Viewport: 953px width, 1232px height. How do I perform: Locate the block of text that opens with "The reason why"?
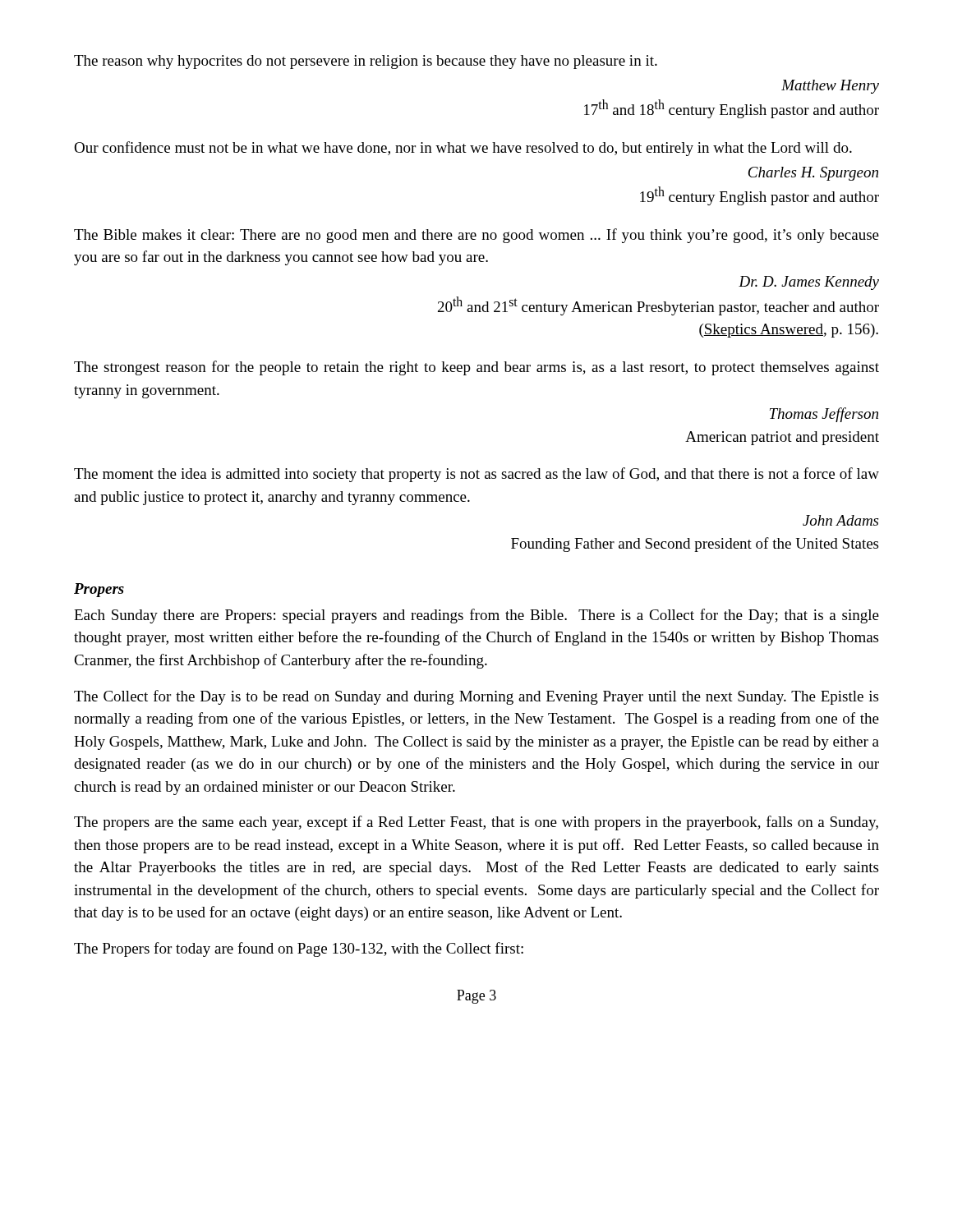point(366,62)
